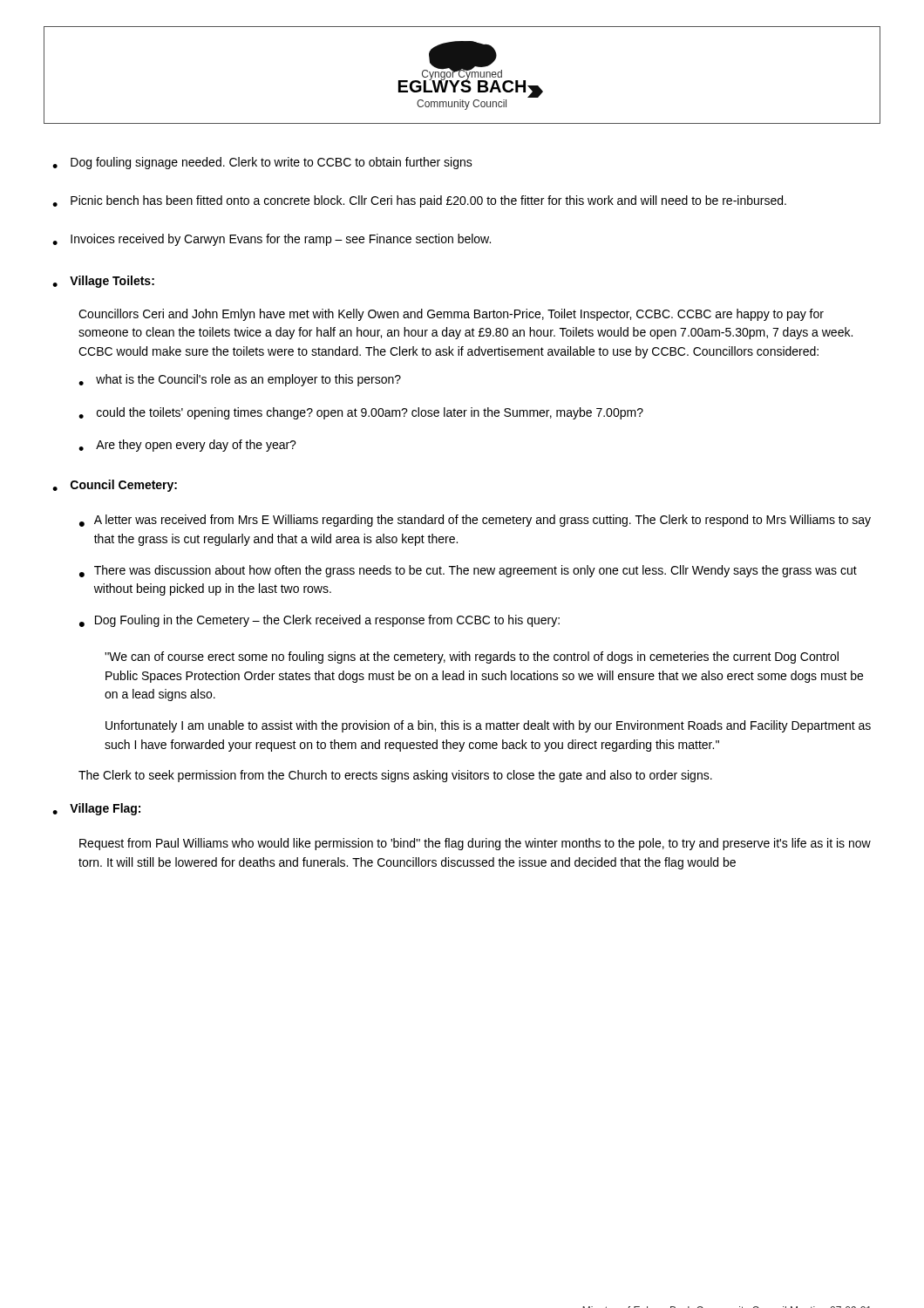This screenshot has width=924, height=1308.
Task: Select the text starting "The Clerk to seek permission from"
Action: [x=396, y=776]
